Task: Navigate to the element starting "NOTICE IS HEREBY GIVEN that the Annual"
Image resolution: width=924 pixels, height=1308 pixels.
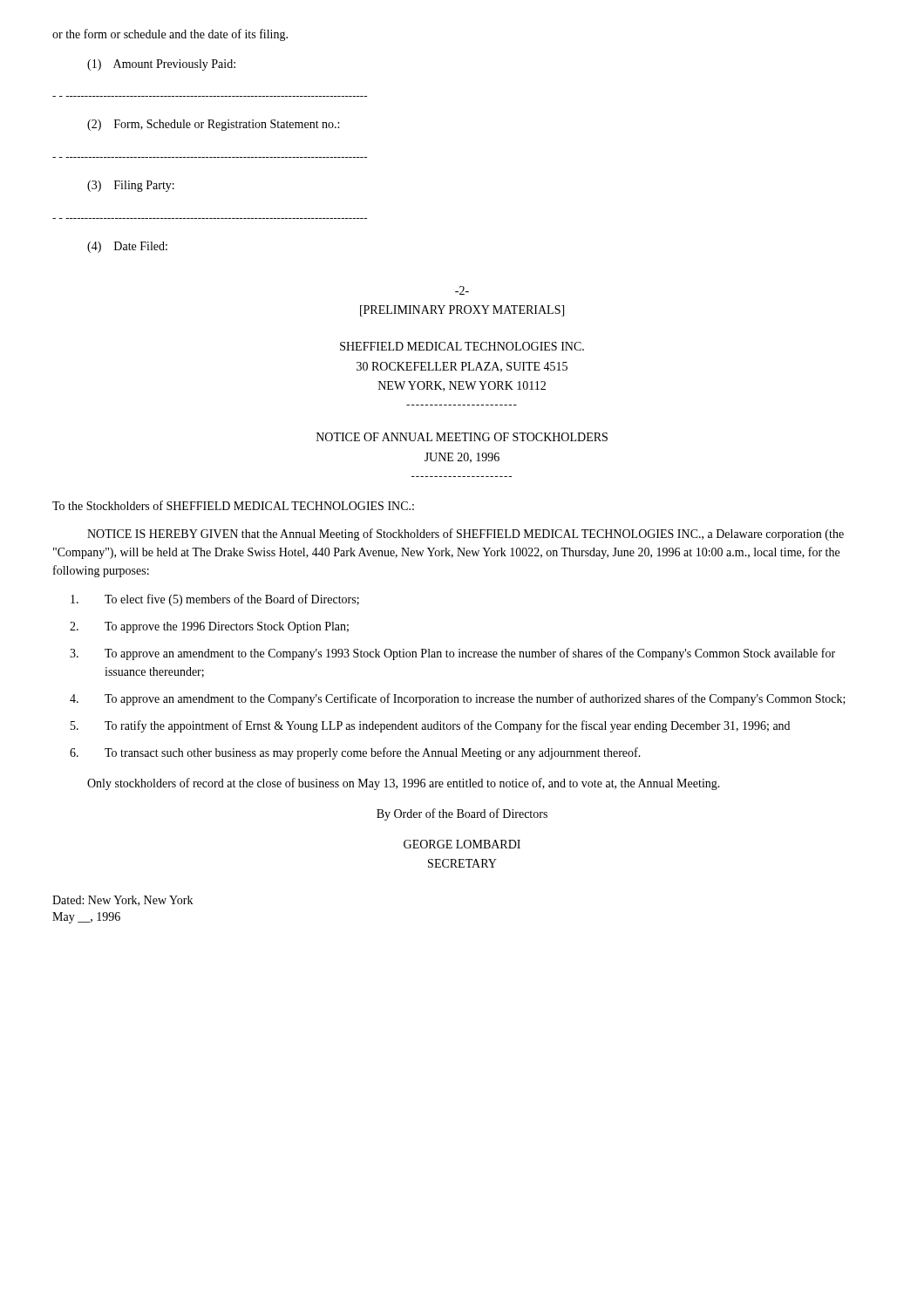Action: [x=448, y=553]
